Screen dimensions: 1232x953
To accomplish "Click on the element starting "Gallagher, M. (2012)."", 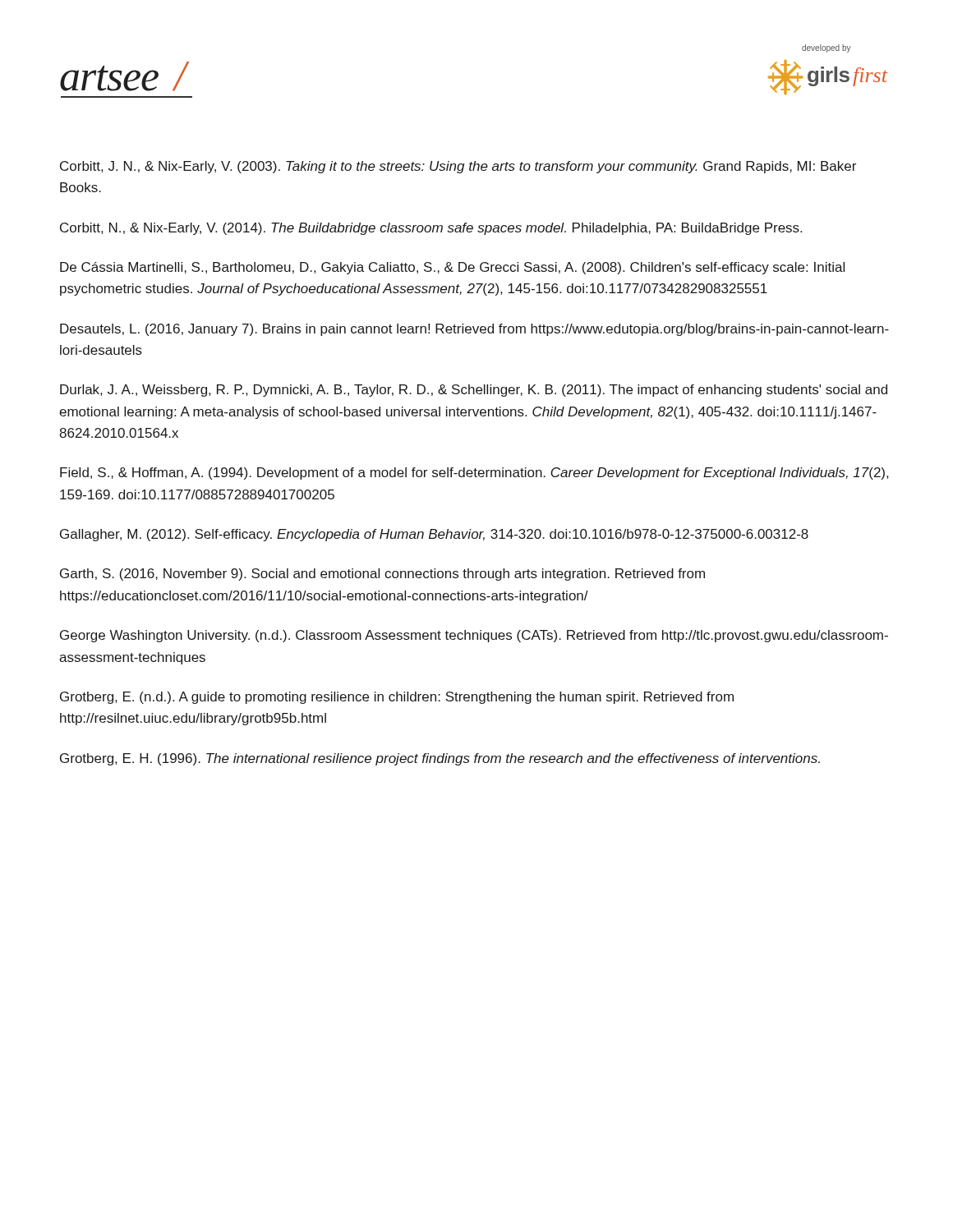I will [434, 534].
